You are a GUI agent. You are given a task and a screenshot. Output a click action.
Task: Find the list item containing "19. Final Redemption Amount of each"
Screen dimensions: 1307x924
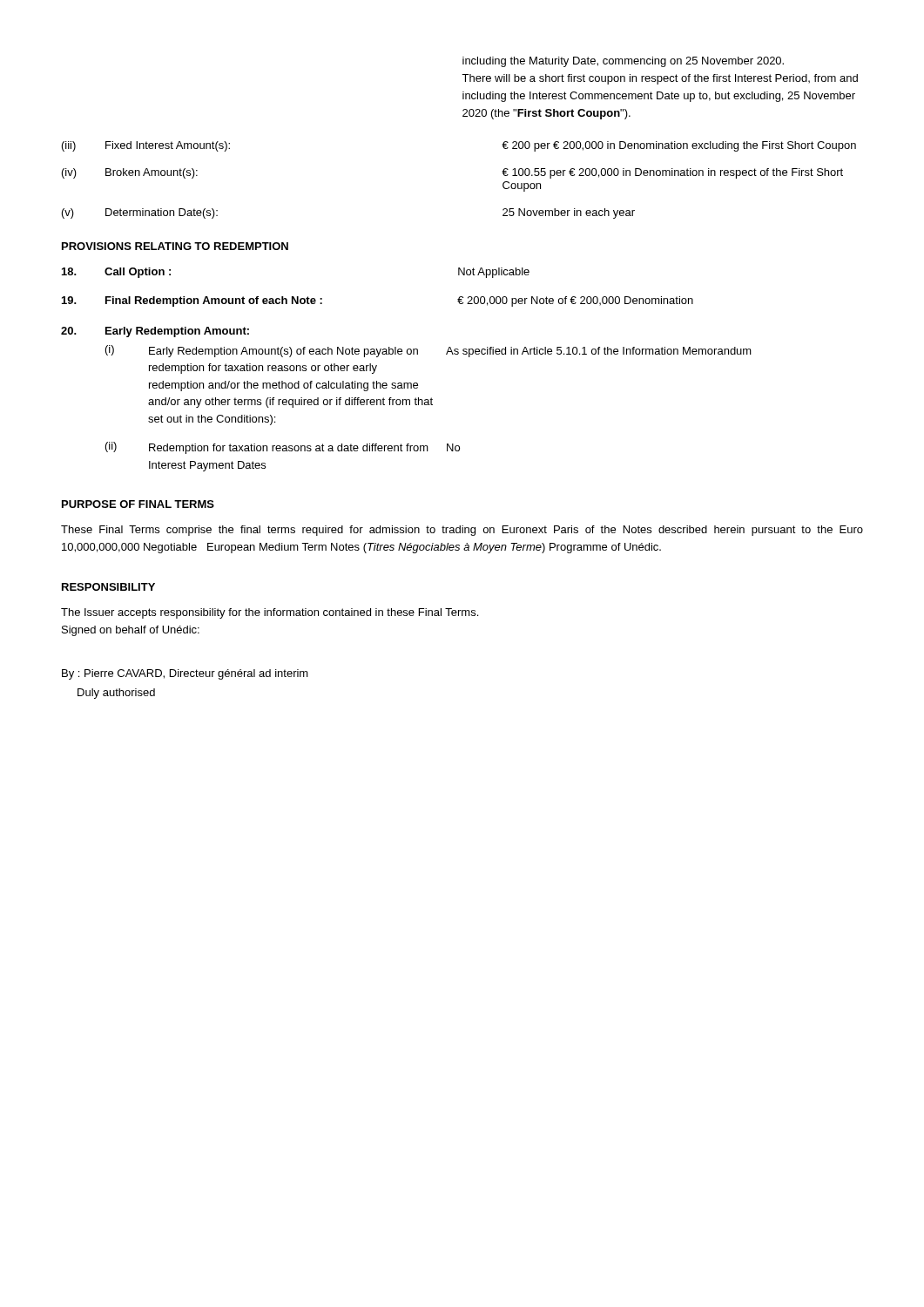[219, 301]
